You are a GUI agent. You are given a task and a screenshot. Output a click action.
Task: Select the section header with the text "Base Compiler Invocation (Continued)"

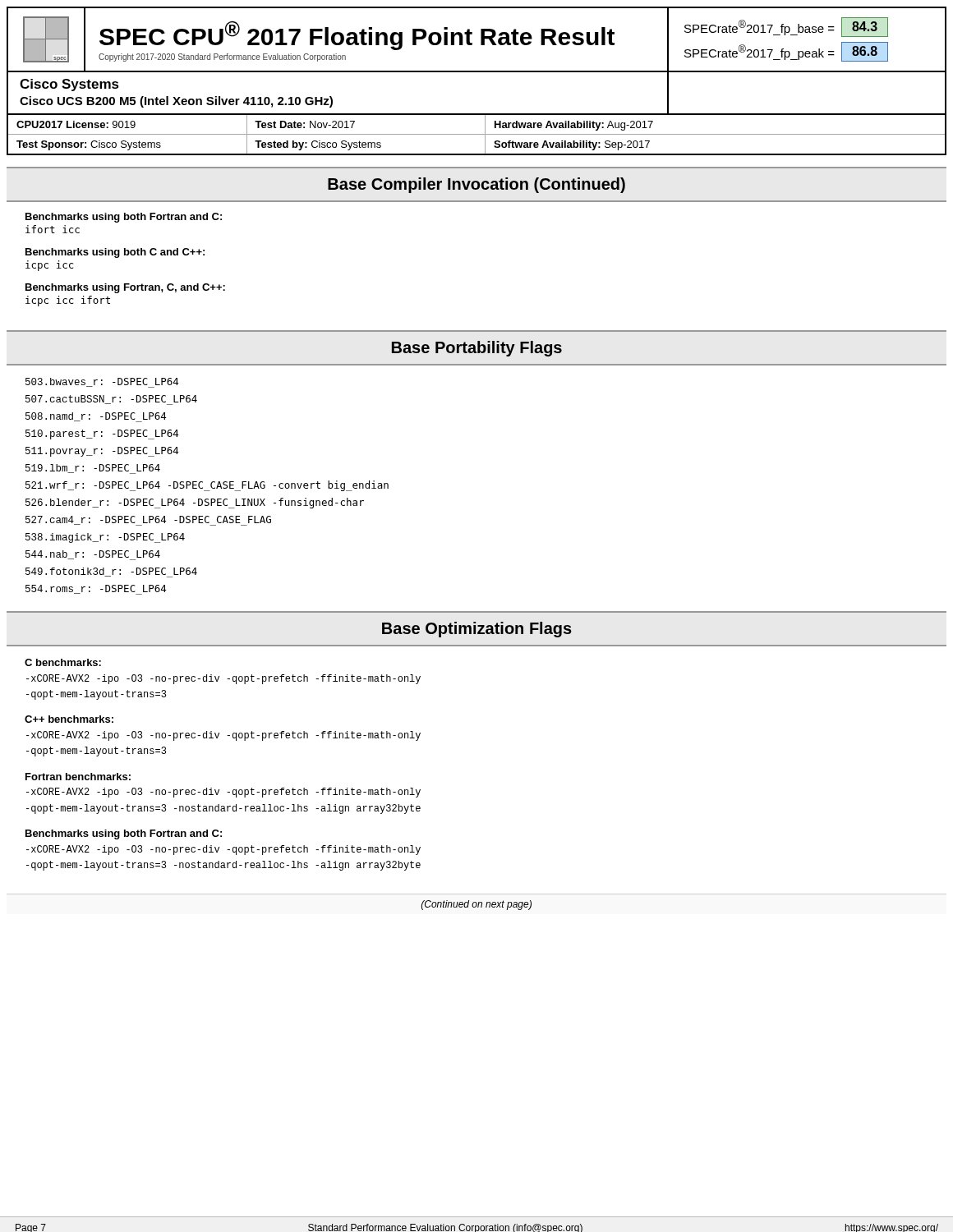pyautogui.click(x=476, y=184)
